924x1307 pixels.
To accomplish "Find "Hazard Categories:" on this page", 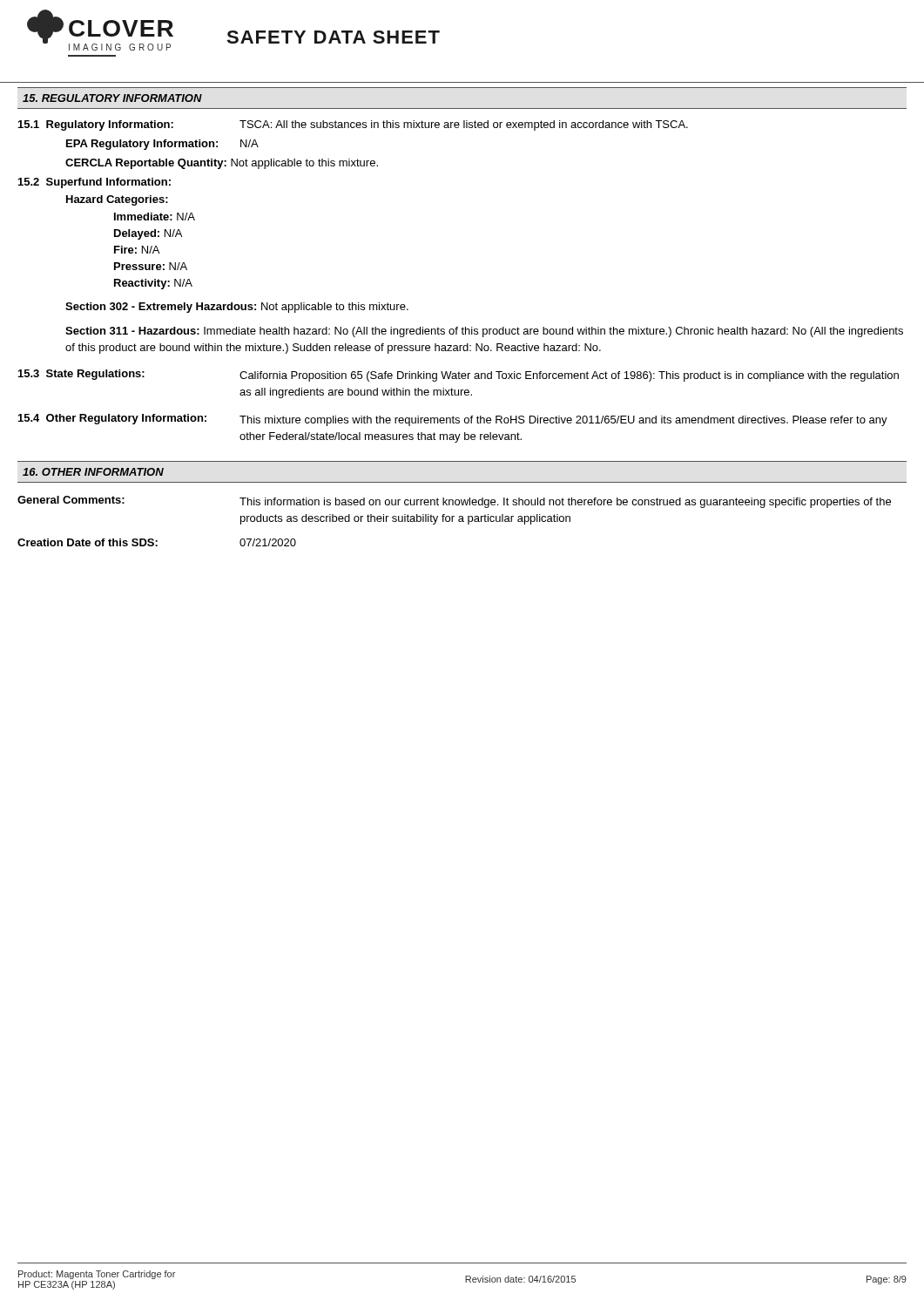I will click(117, 199).
